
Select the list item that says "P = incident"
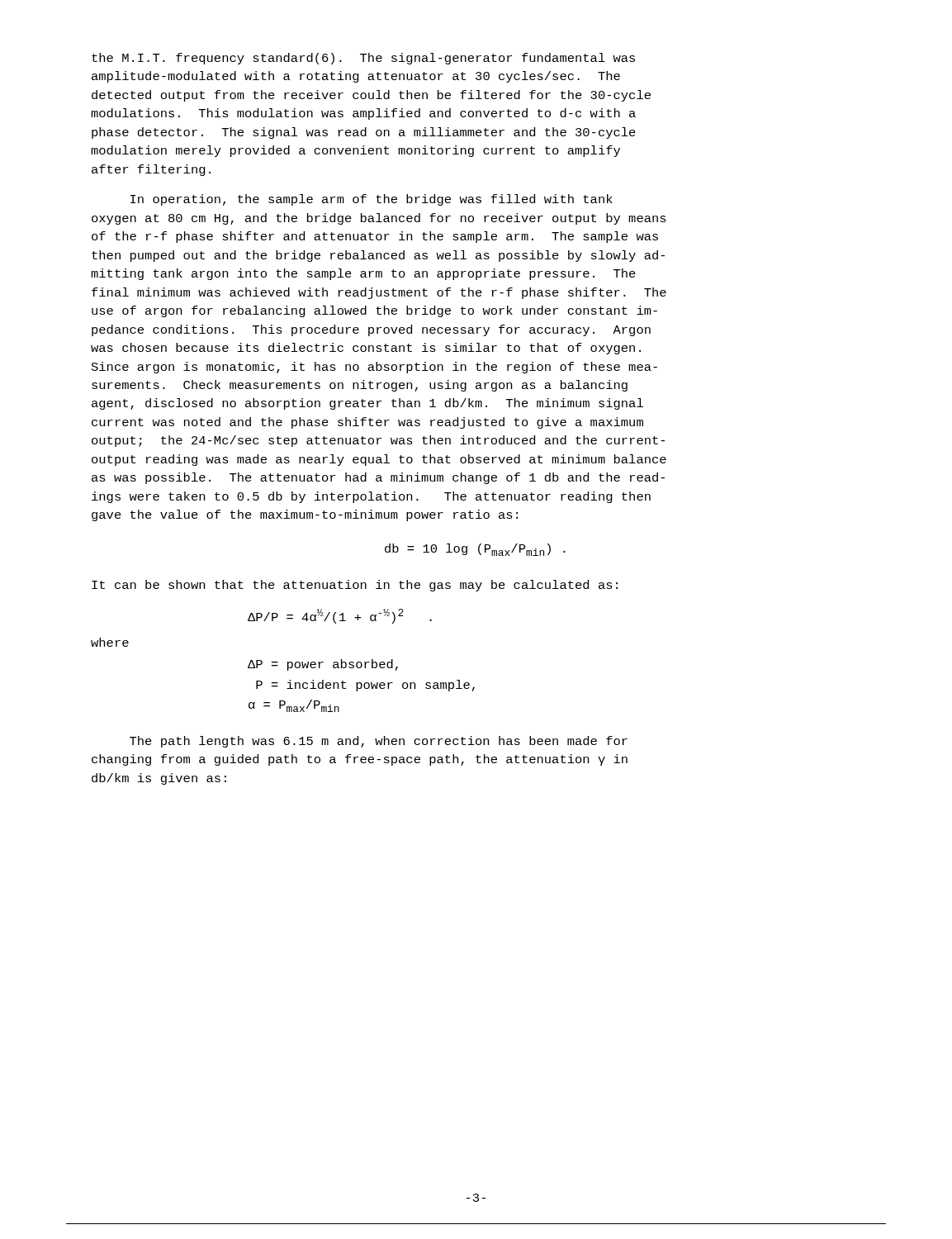[363, 685]
